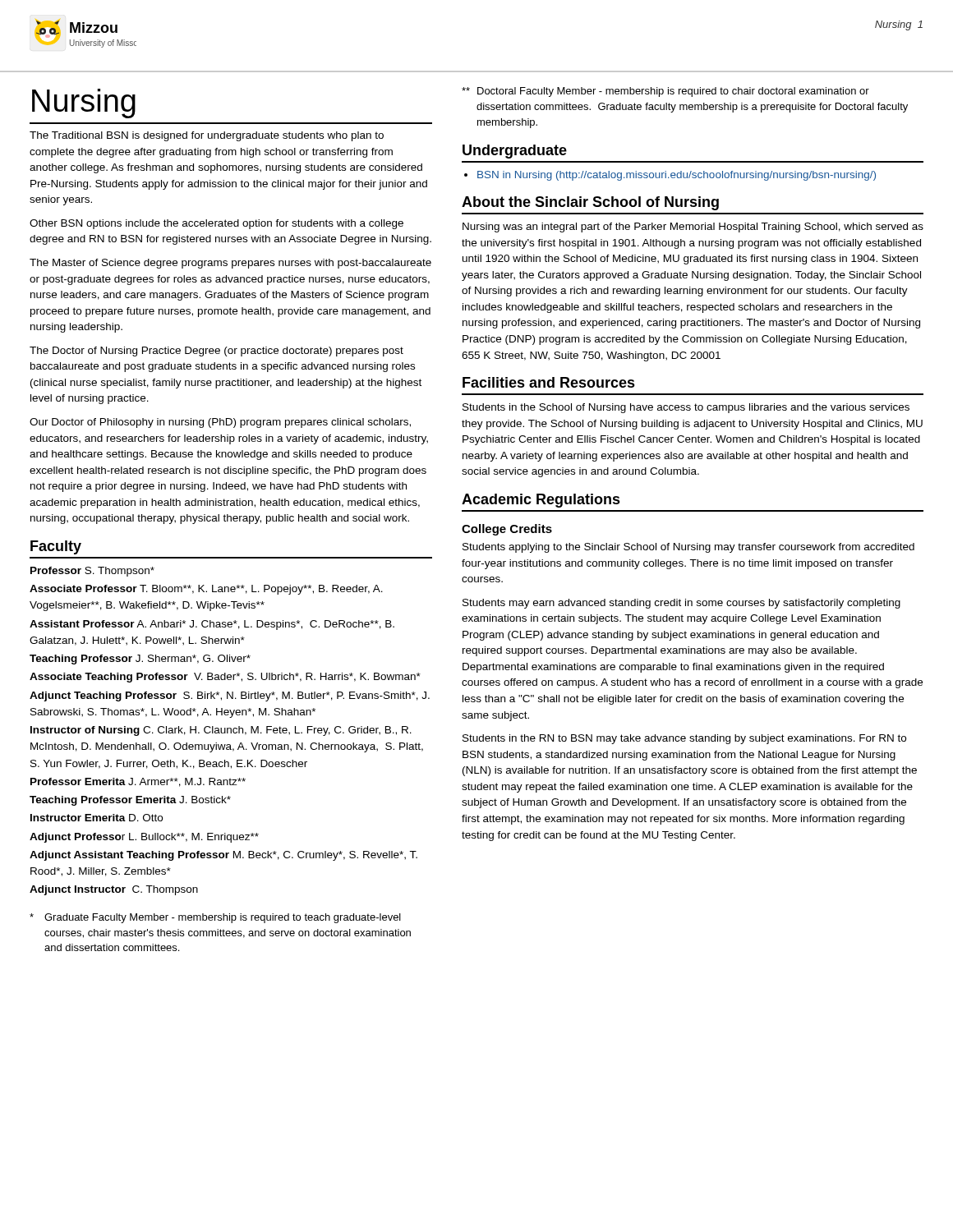Find the text block with the text "The Traditional BSN is designed for"
The width and height of the screenshot is (953, 1232).
[x=231, y=167]
